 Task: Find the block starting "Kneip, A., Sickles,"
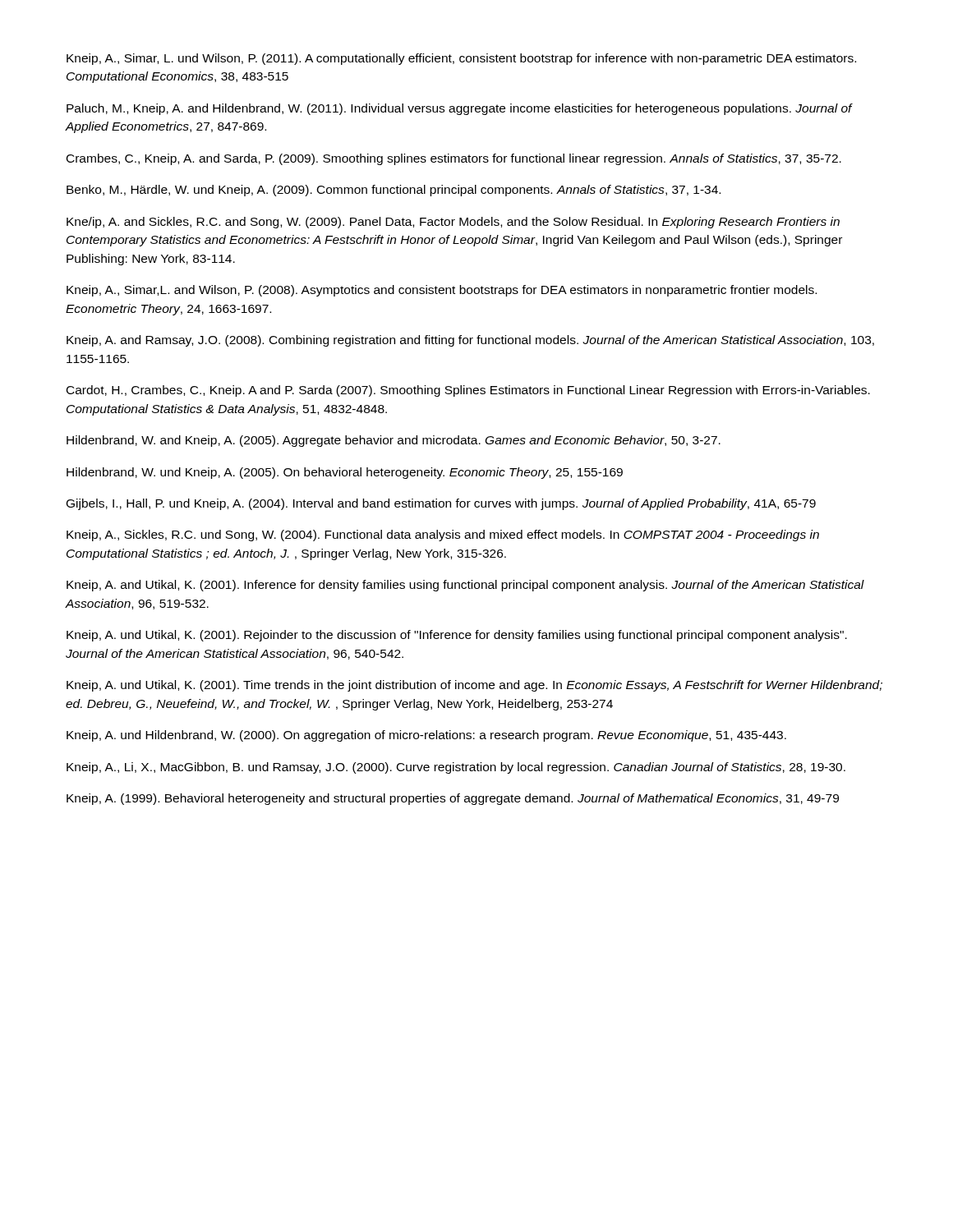pos(443,544)
